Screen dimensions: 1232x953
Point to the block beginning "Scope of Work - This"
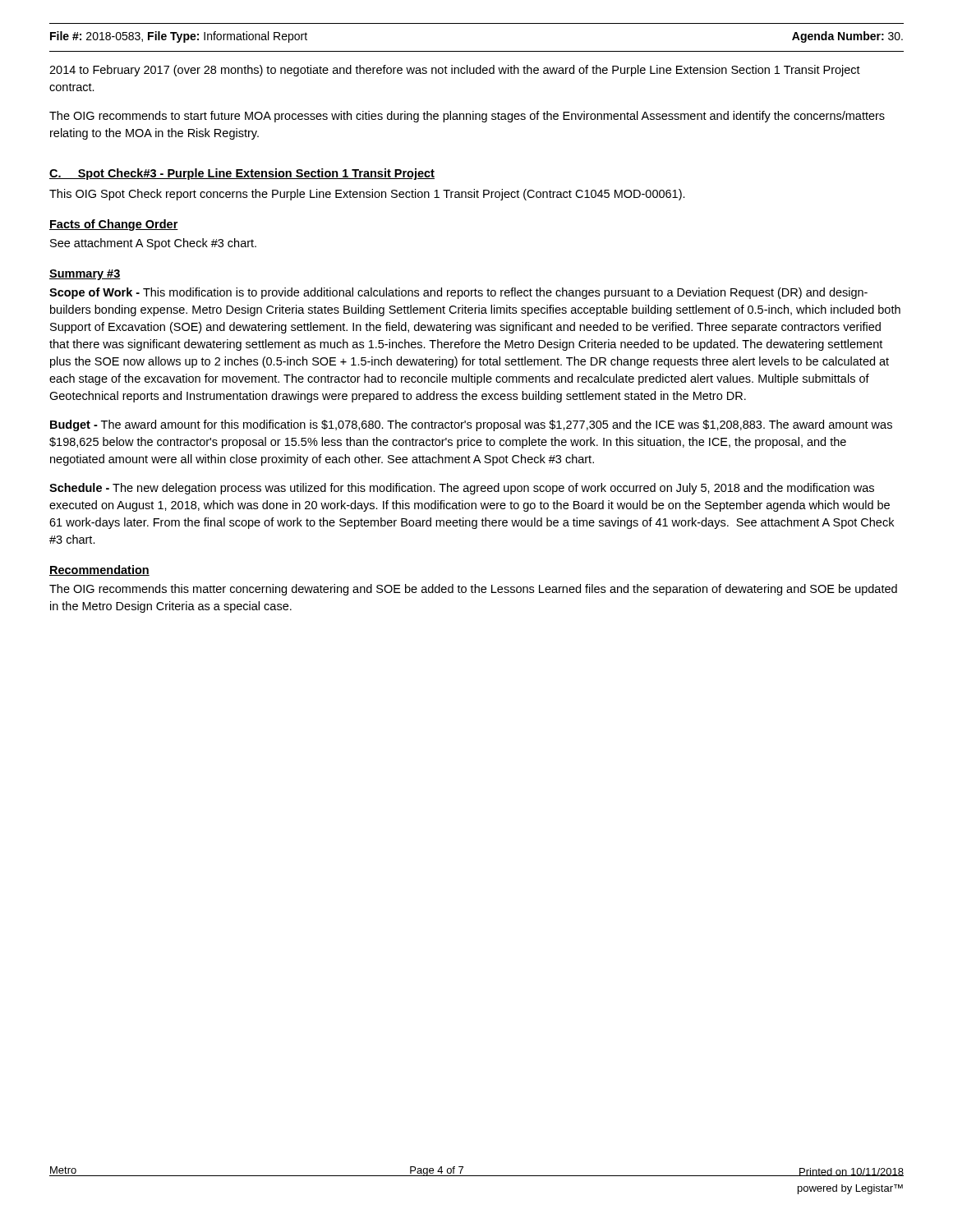pos(476,345)
